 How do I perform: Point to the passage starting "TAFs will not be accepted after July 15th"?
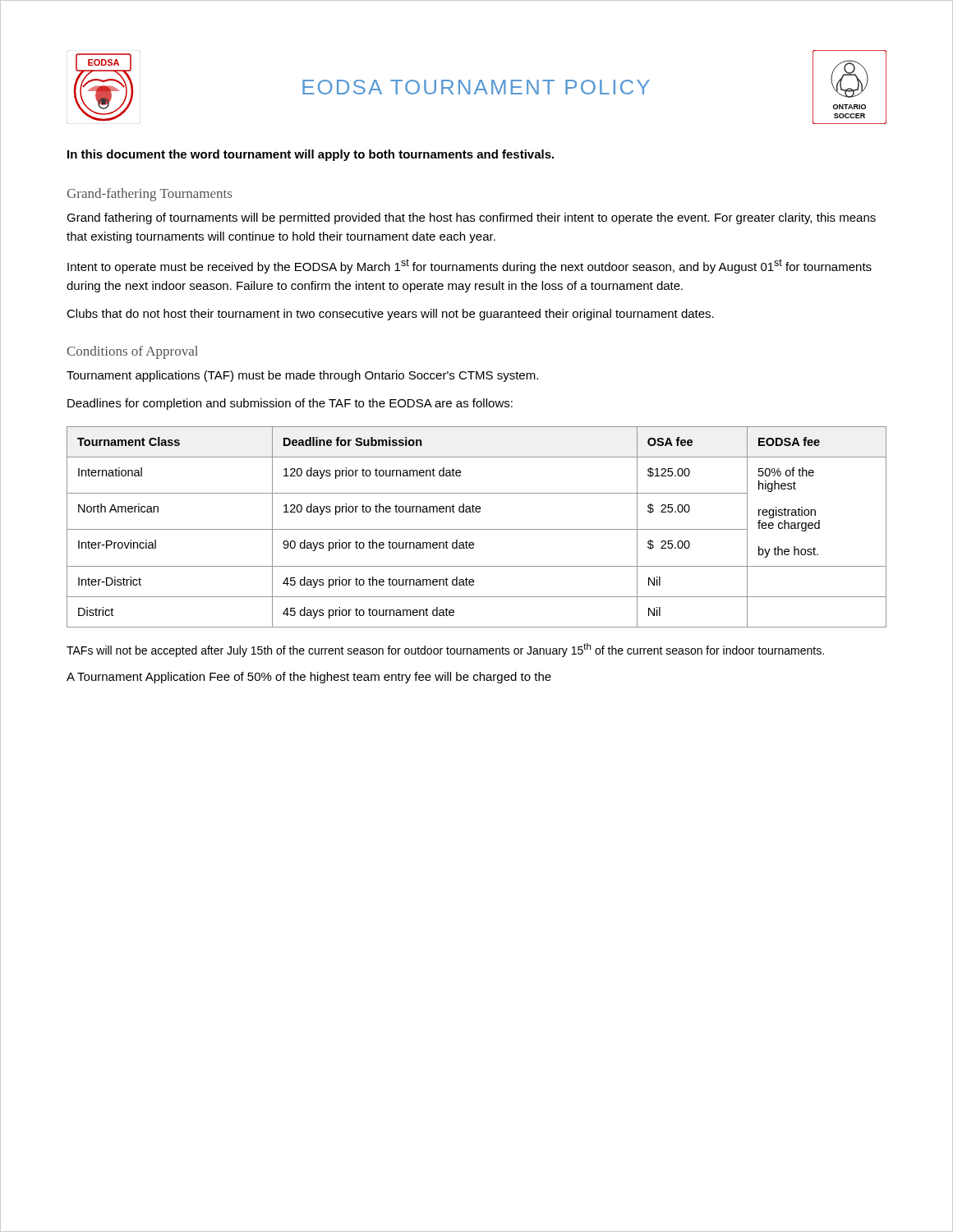pyautogui.click(x=446, y=648)
